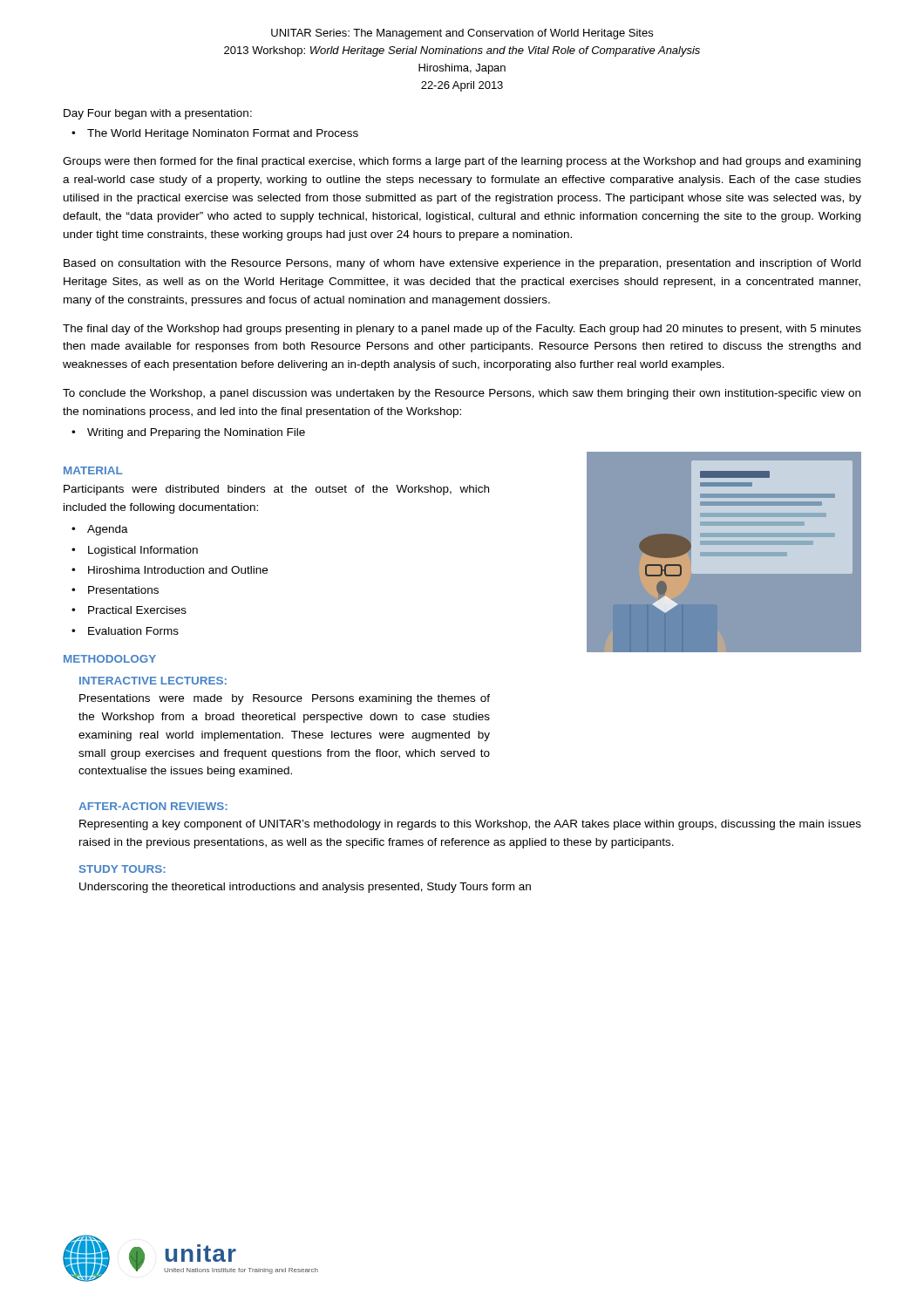Select the text starting "To conclude the Workshop, a panel discussion was"
The image size is (924, 1308).
point(462,403)
